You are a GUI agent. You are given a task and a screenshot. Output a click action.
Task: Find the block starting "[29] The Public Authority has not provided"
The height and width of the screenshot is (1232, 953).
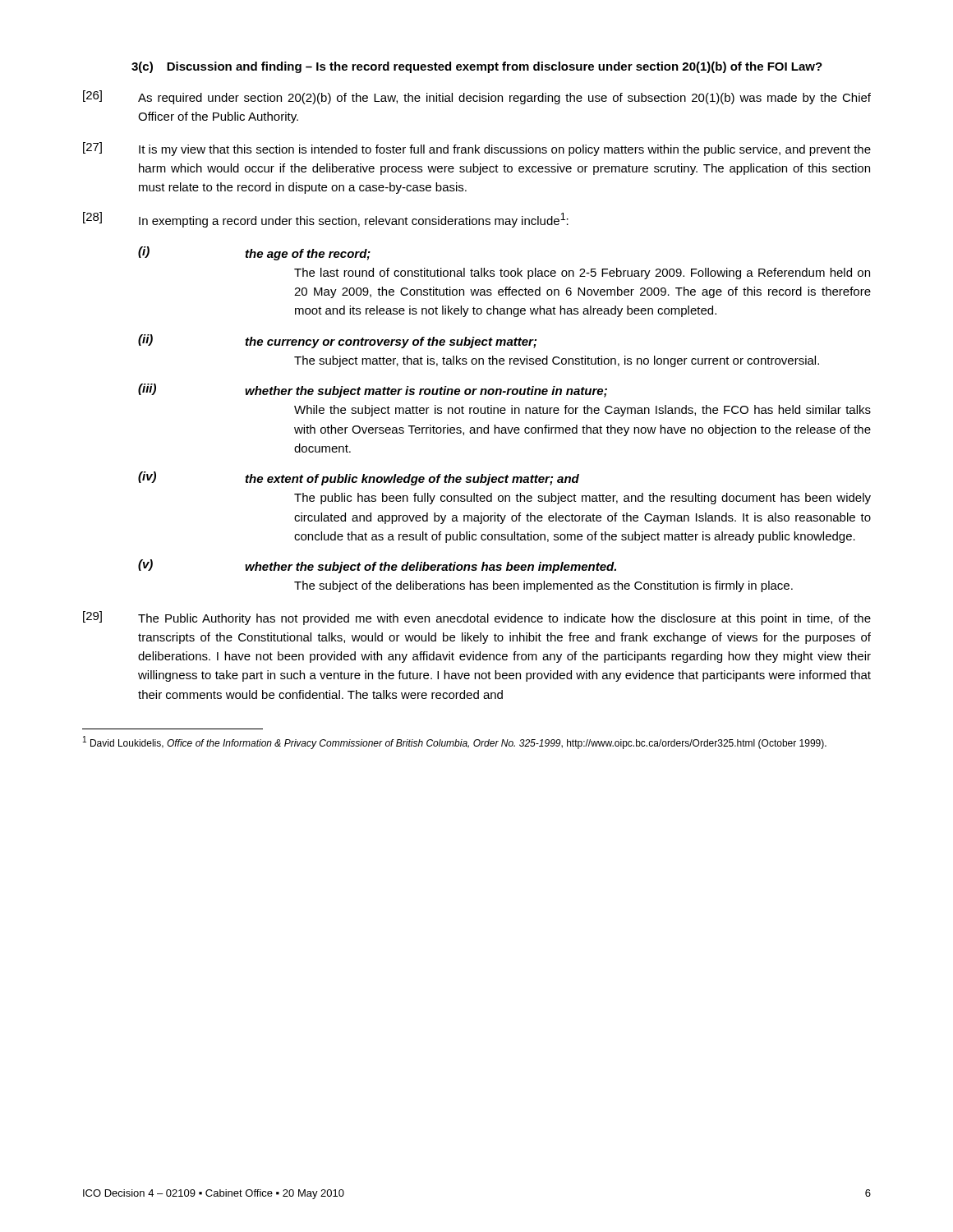click(x=476, y=656)
